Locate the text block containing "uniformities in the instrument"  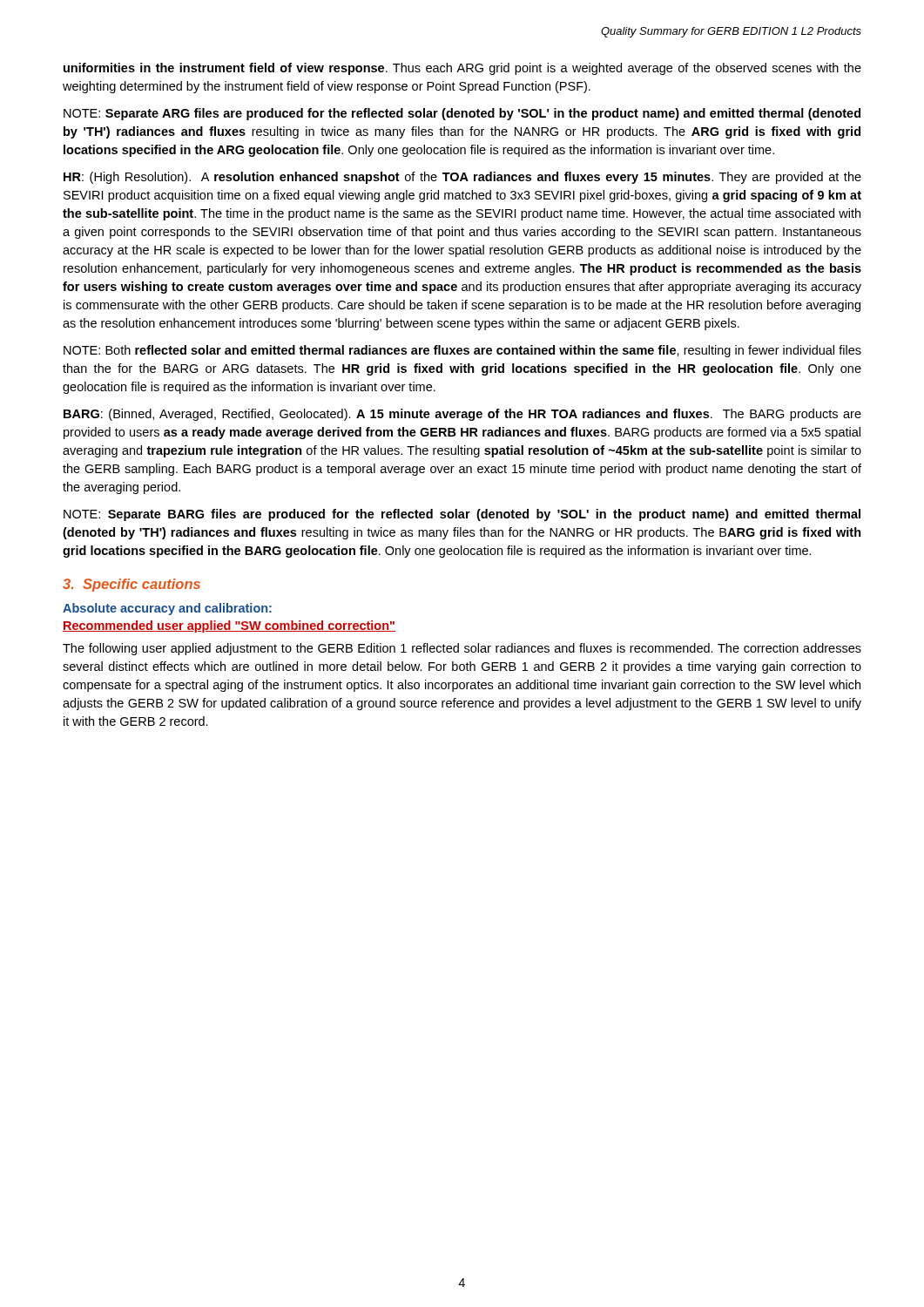462,78
